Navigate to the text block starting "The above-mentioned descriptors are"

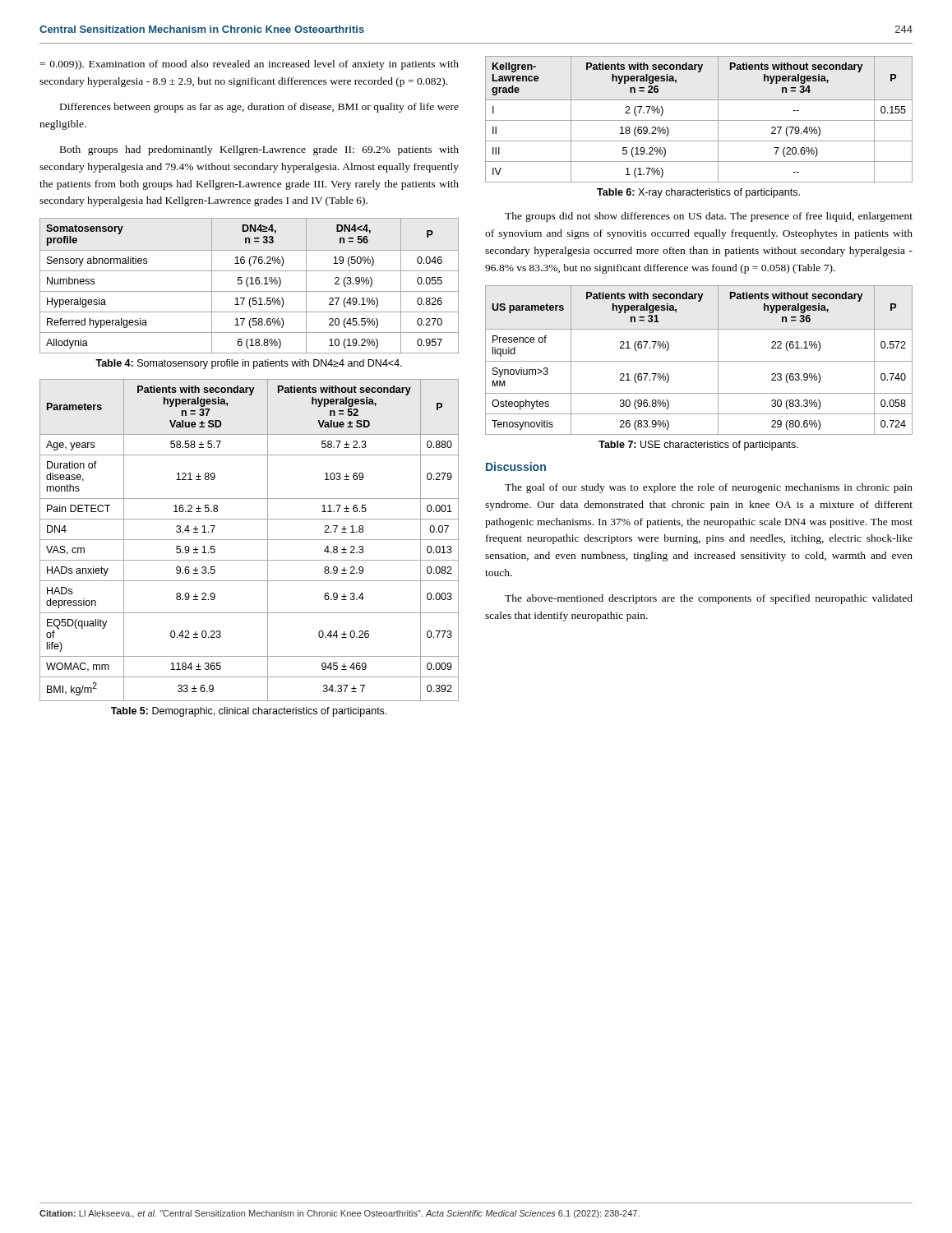tap(699, 607)
